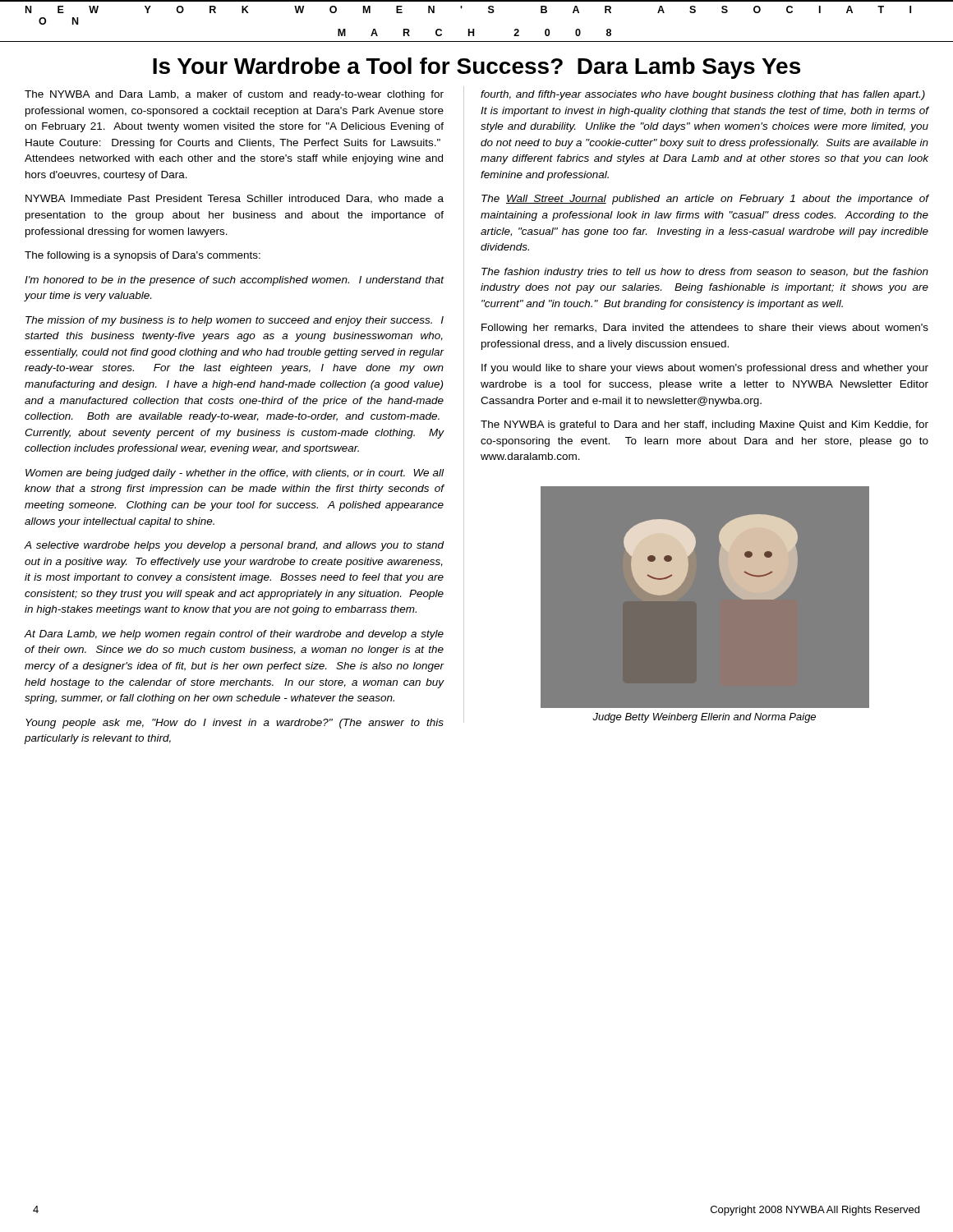
Task: Click on the element starting "The Wall Street Journal"
Action: [704, 223]
